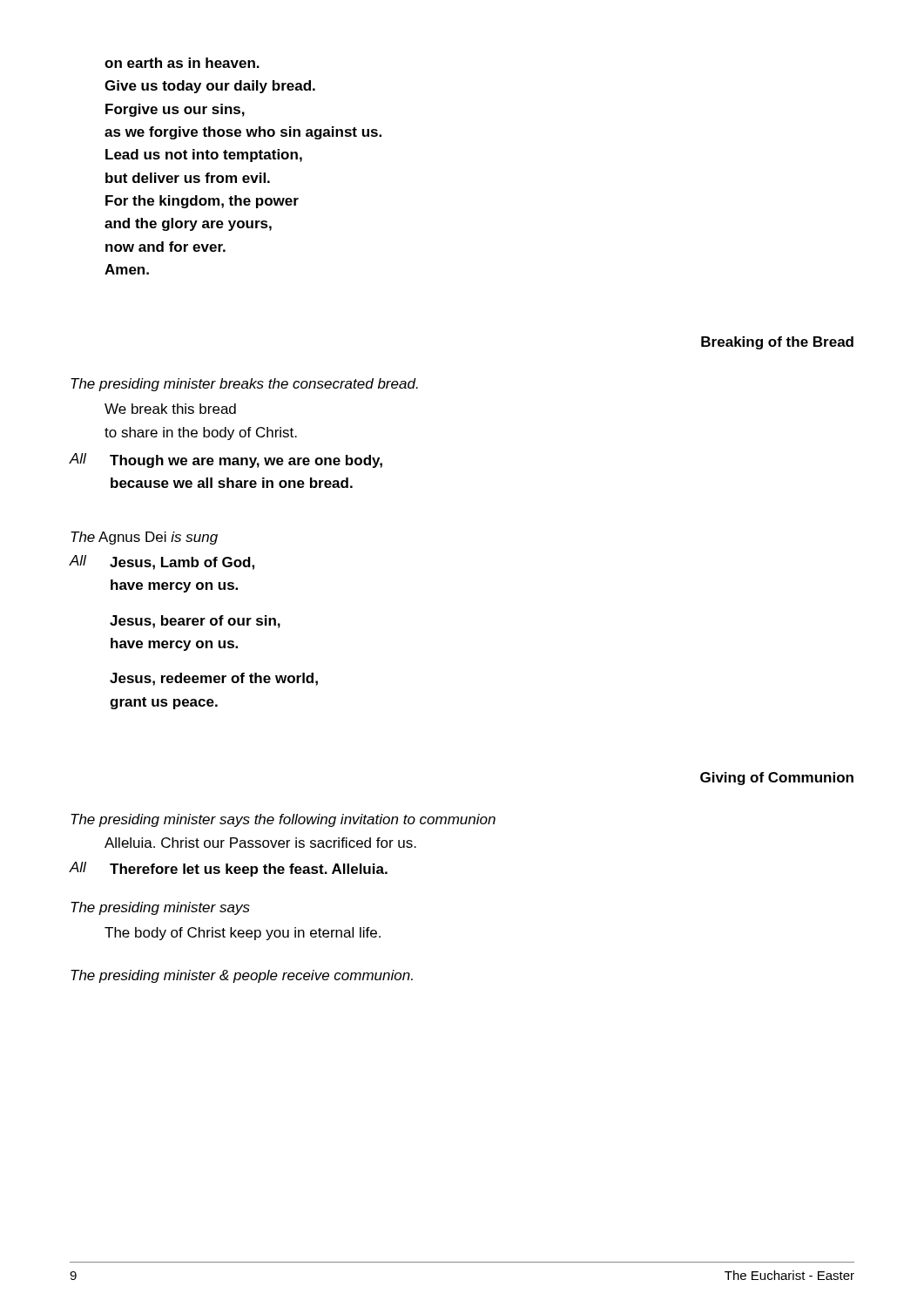Find the block starting "All Therefore let us keep the feast. Alleluia."
The width and height of the screenshot is (924, 1307).
point(228,869)
